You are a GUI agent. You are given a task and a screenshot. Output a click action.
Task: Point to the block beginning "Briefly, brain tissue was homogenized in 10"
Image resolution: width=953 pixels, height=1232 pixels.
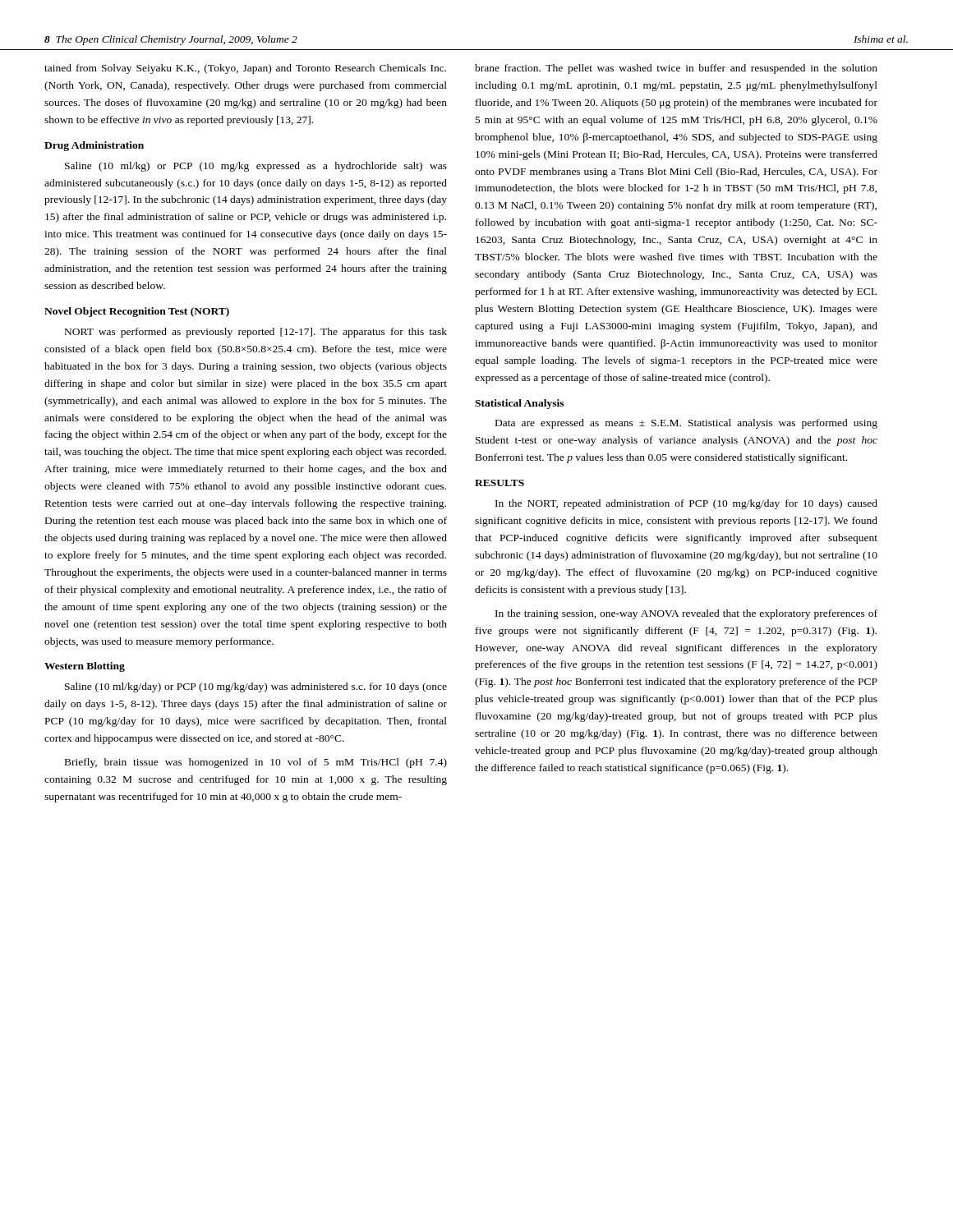pos(246,779)
